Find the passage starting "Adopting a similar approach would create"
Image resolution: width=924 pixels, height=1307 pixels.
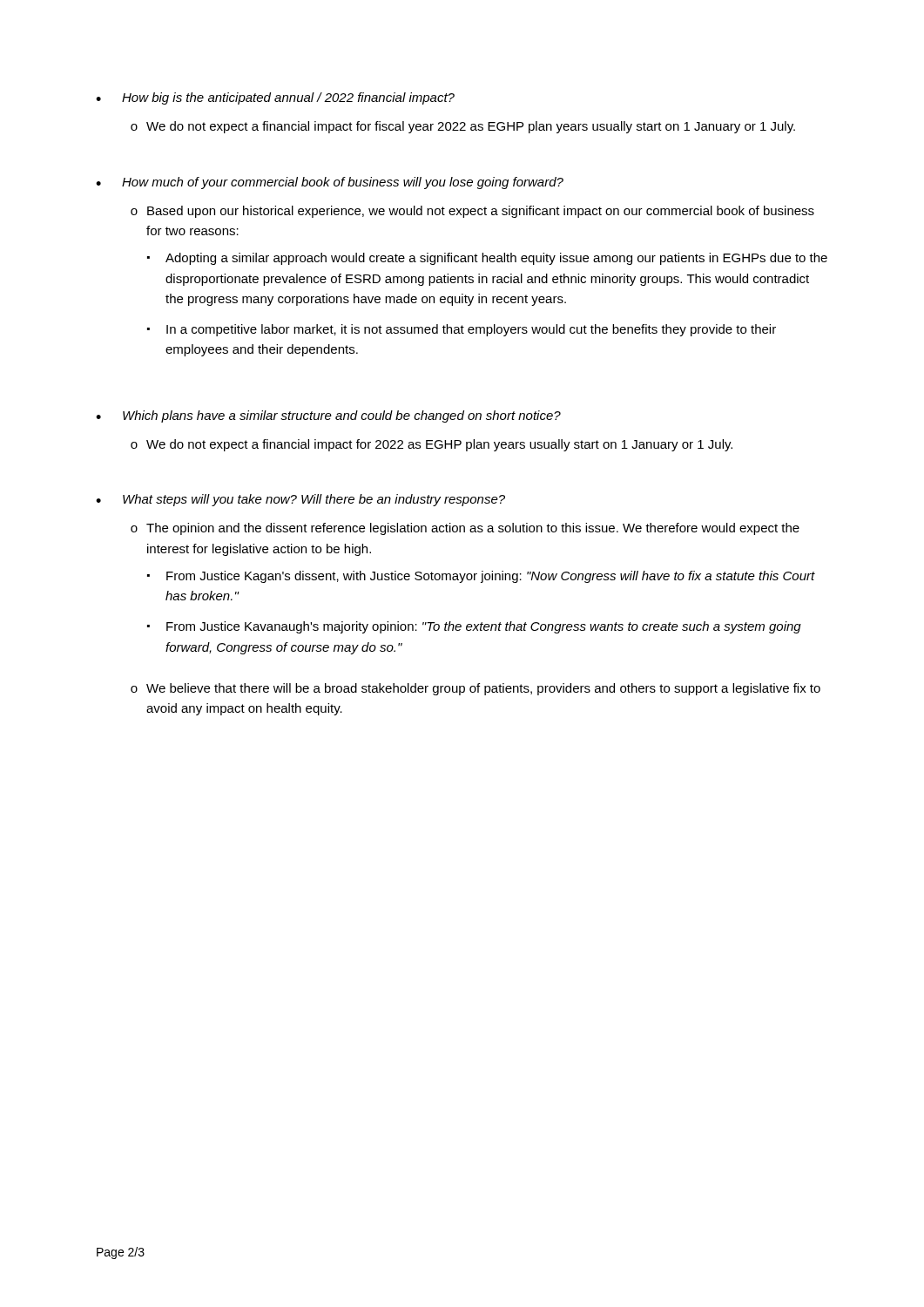[x=497, y=278]
